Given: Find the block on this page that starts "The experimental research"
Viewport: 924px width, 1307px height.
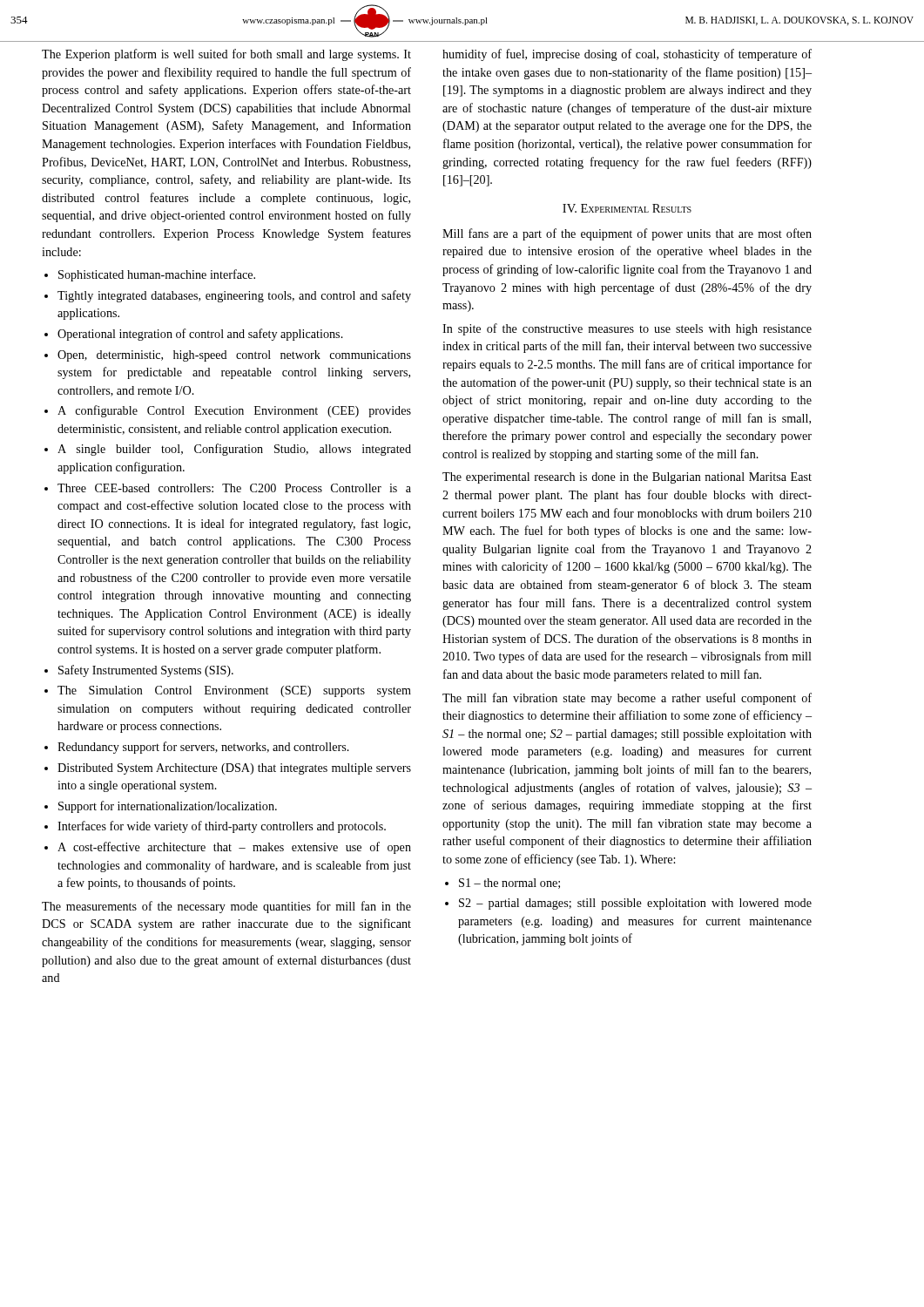Looking at the screenshot, I should click(x=627, y=576).
